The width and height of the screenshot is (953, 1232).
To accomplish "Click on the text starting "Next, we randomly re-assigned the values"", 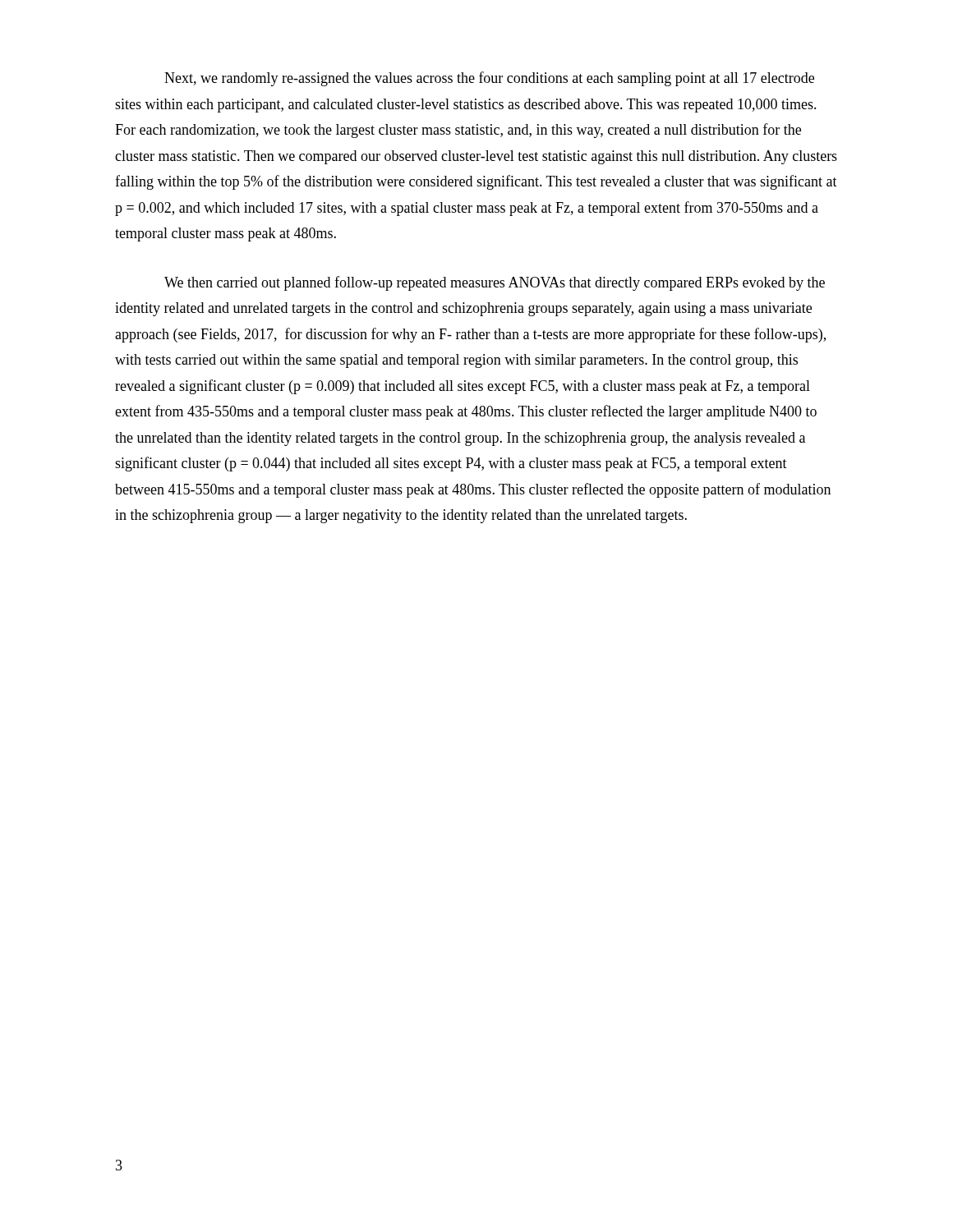I will click(x=476, y=156).
